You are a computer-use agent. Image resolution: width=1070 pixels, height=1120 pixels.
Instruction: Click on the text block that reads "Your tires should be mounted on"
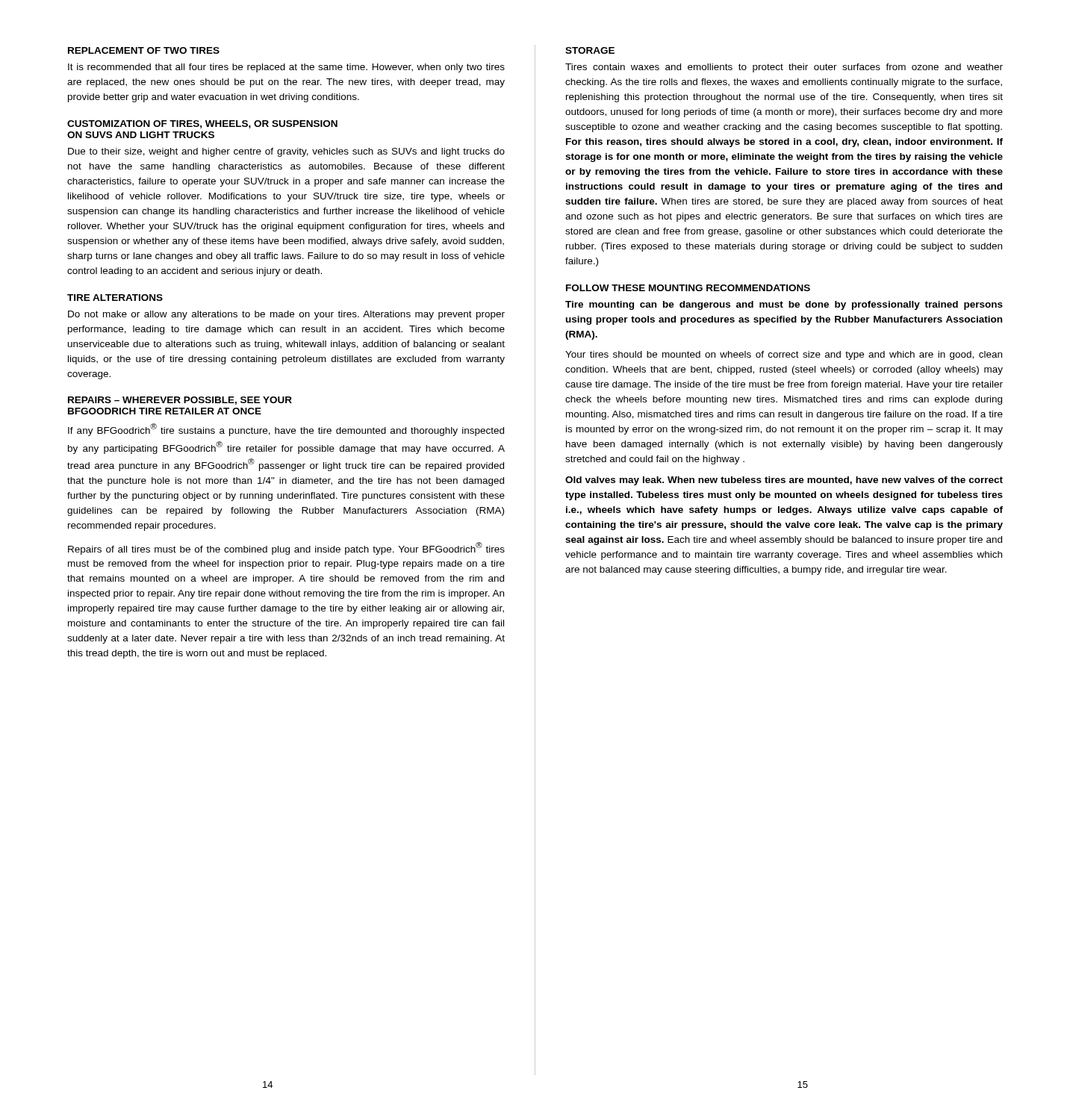(x=784, y=407)
